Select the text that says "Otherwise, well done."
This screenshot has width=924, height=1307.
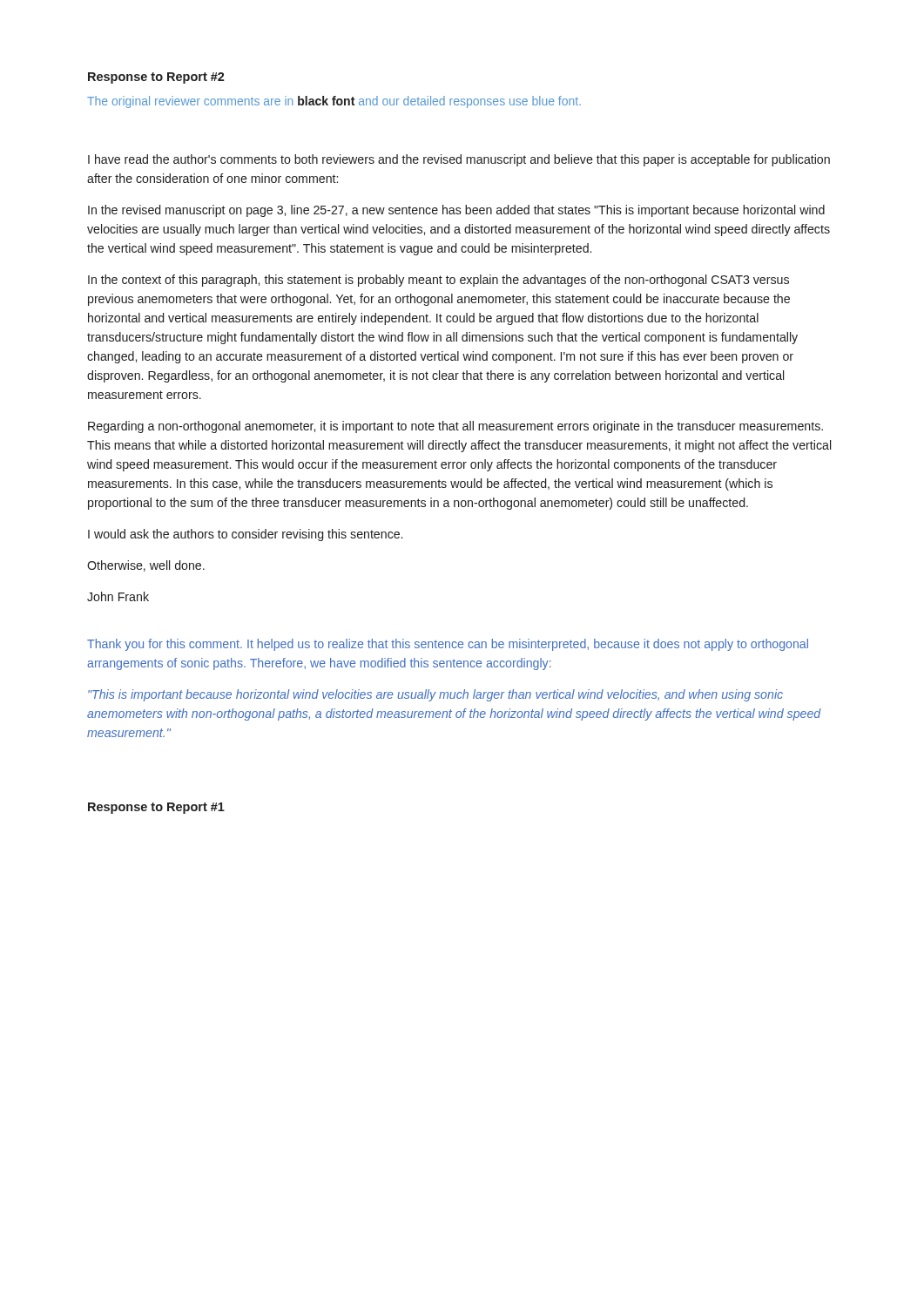tap(146, 565)
